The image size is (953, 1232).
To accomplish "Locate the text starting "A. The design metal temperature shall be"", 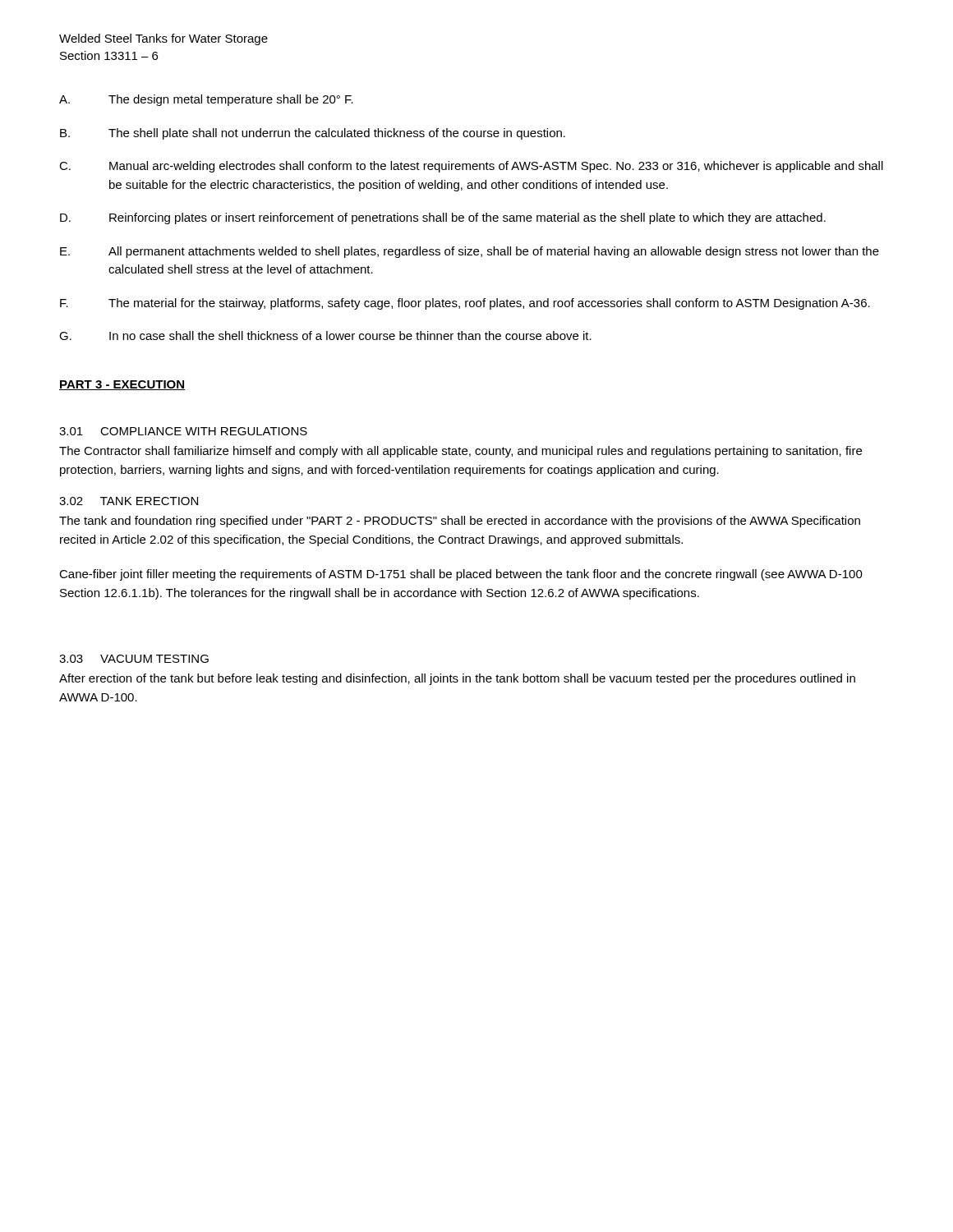I will (x=206, y=100).
